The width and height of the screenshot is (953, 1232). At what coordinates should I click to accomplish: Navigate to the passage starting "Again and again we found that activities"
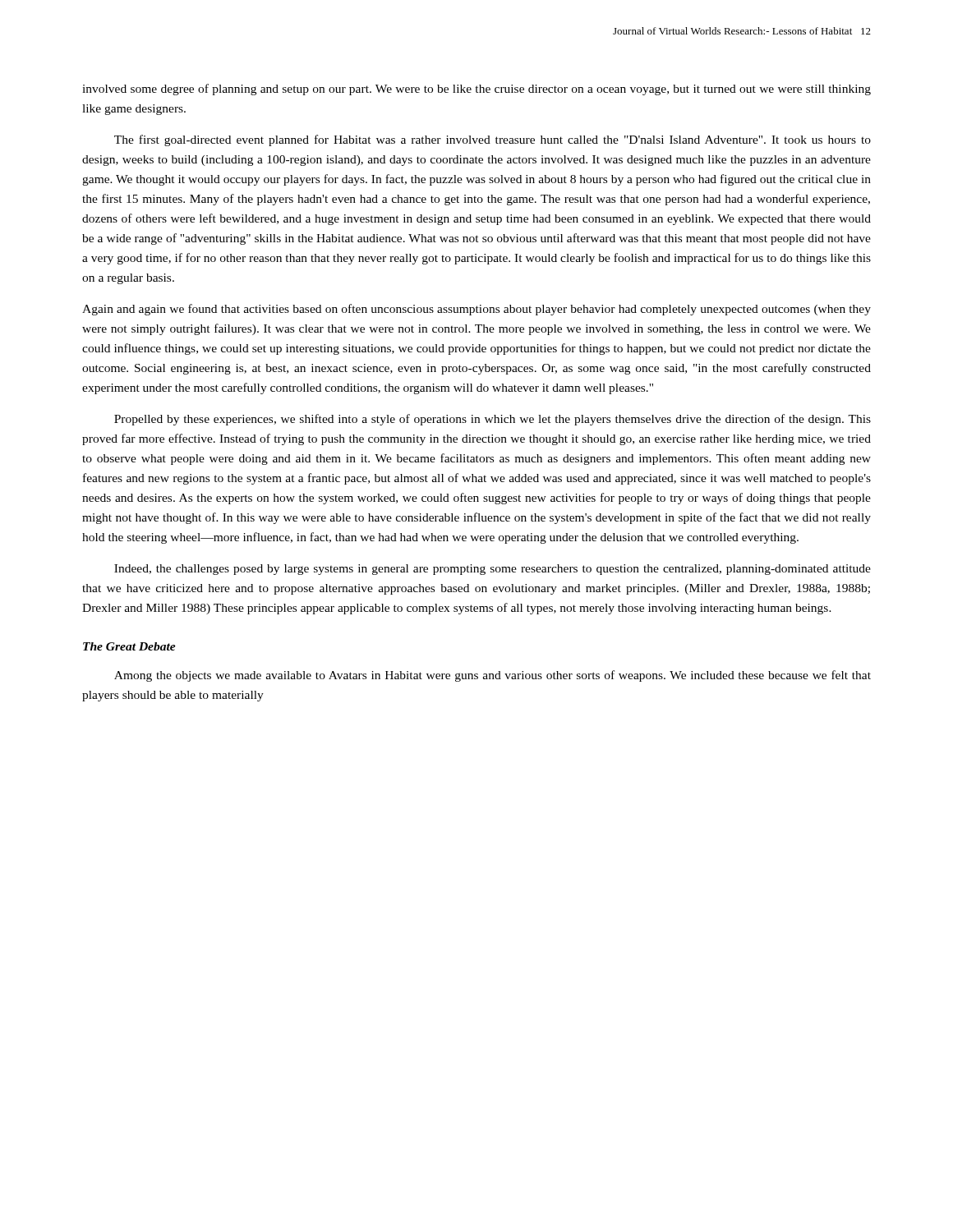[x=476, y=348]
